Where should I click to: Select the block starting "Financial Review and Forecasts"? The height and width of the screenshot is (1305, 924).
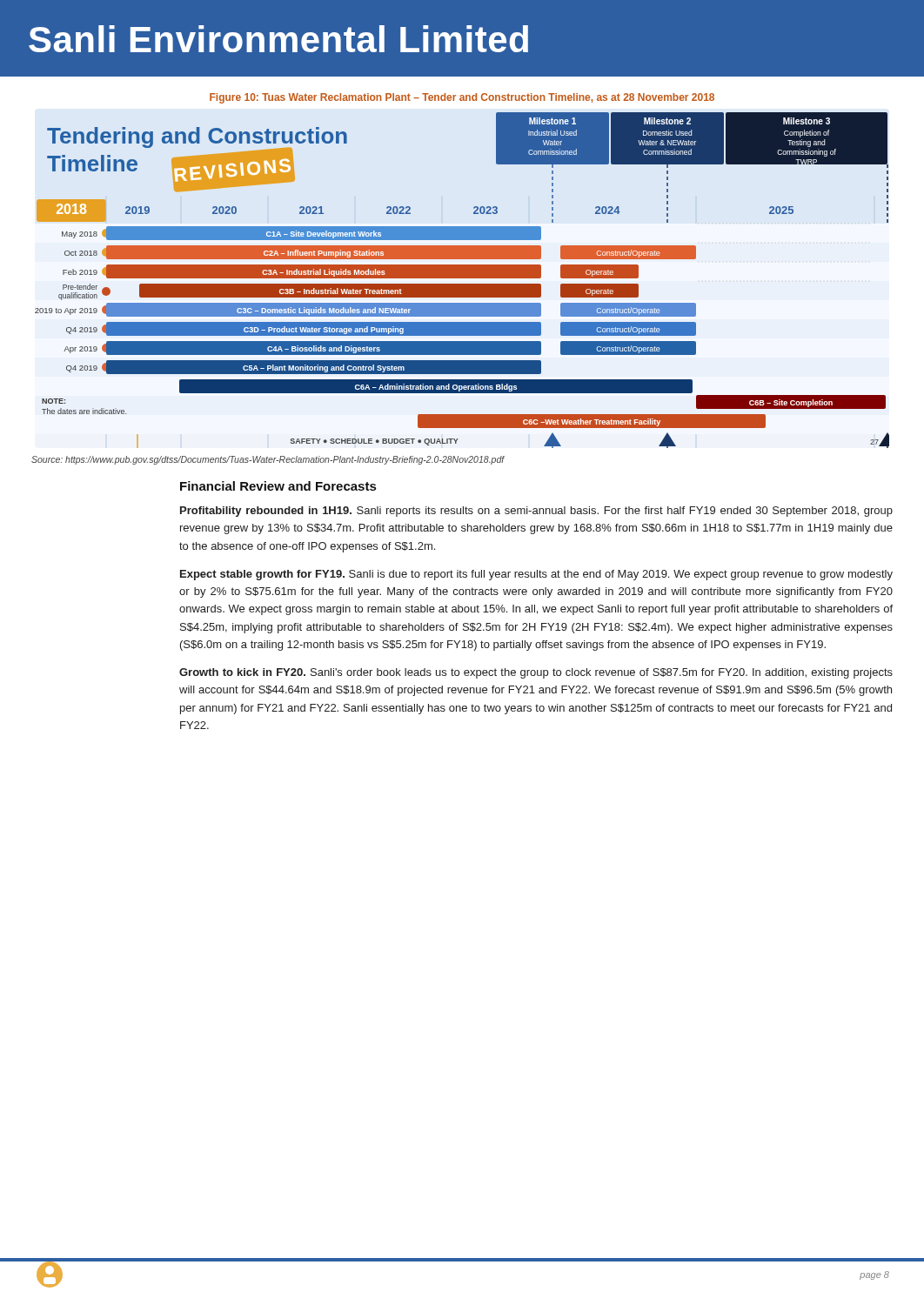pyautogui.click(x=278, y=486)
